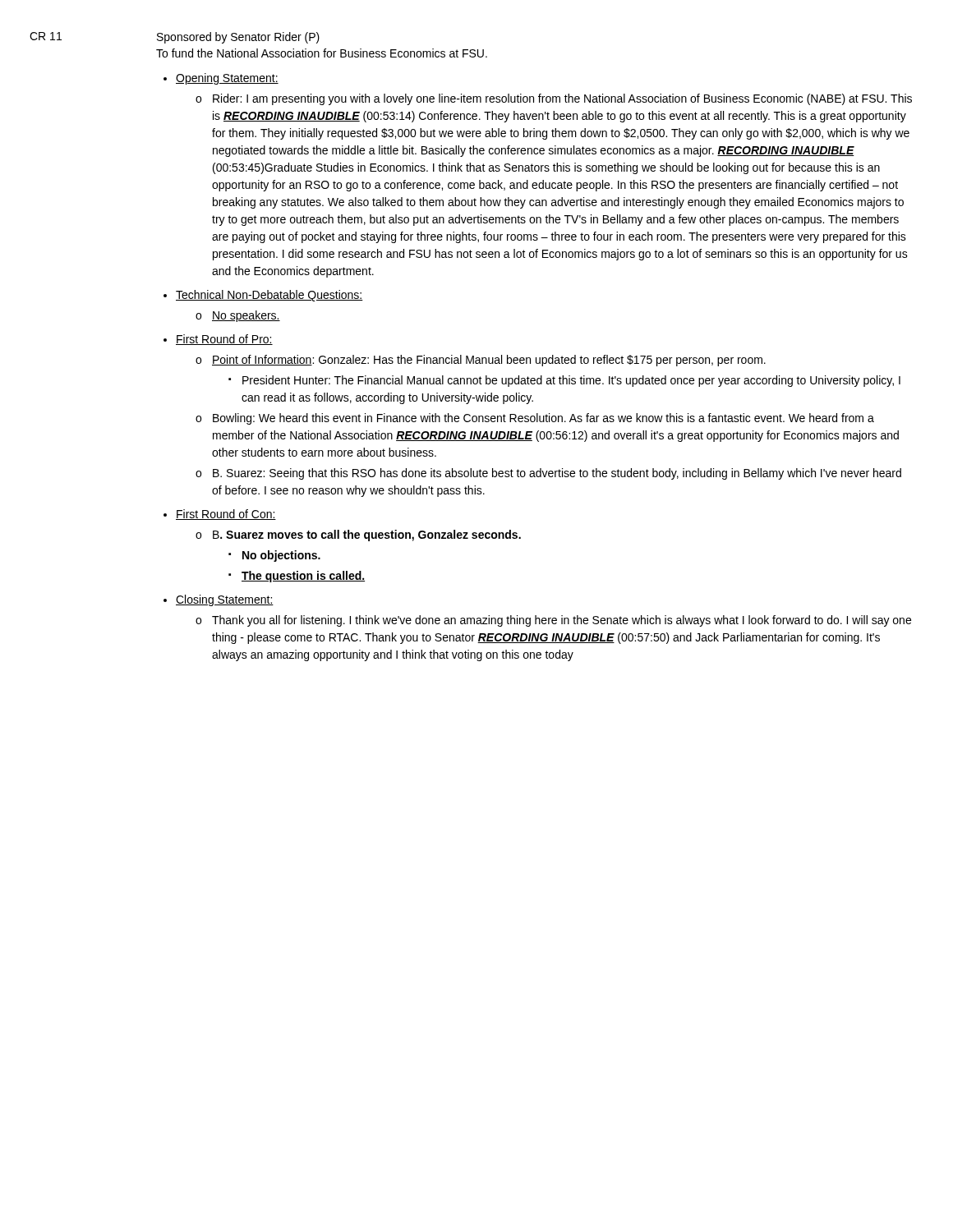This screenshot has width=953, height=1232.
Task: Click on the list item containing "Bowling: We heard this event in Finance"
Action: coord(556,435)
